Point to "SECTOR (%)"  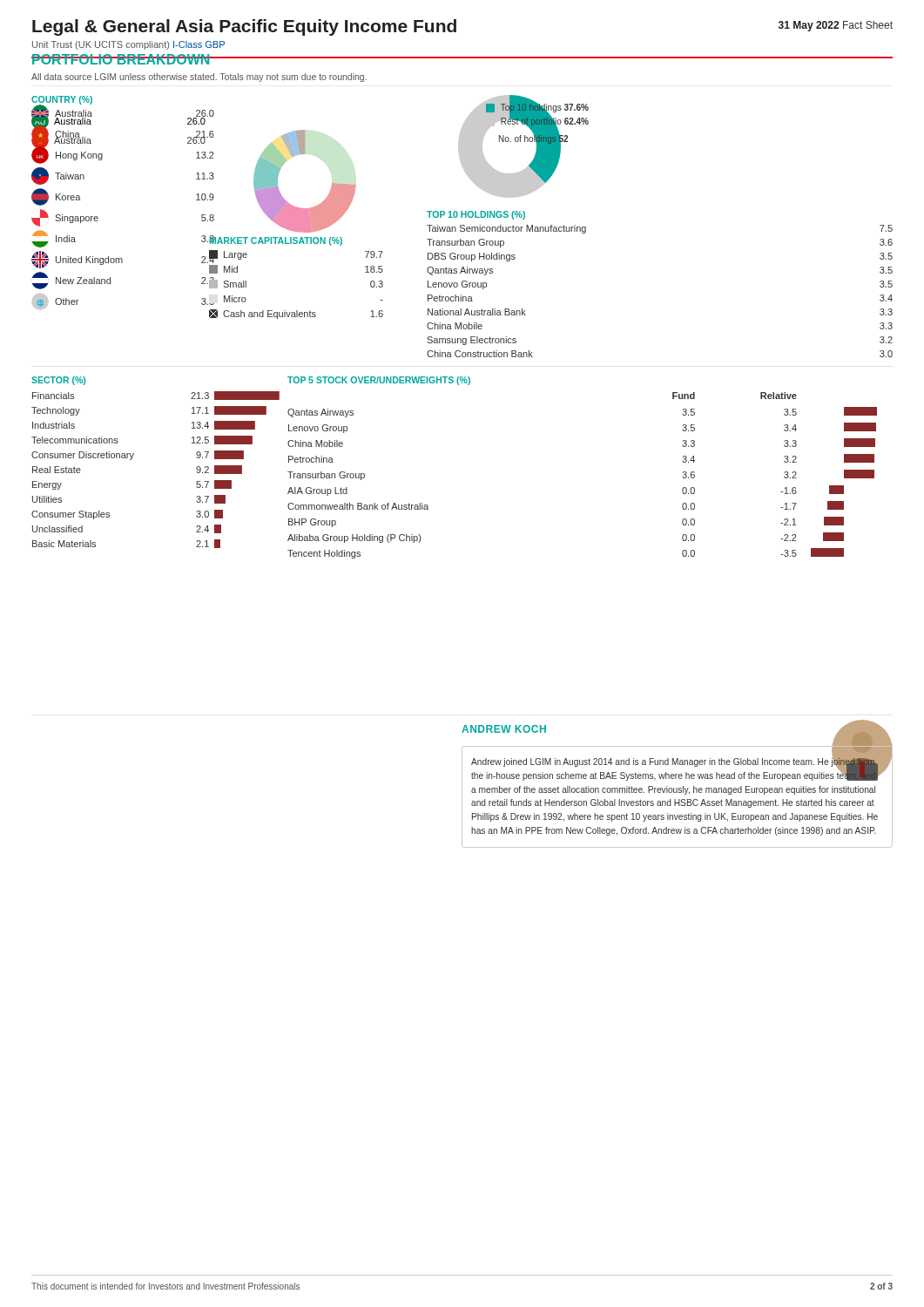pos(59,380)
